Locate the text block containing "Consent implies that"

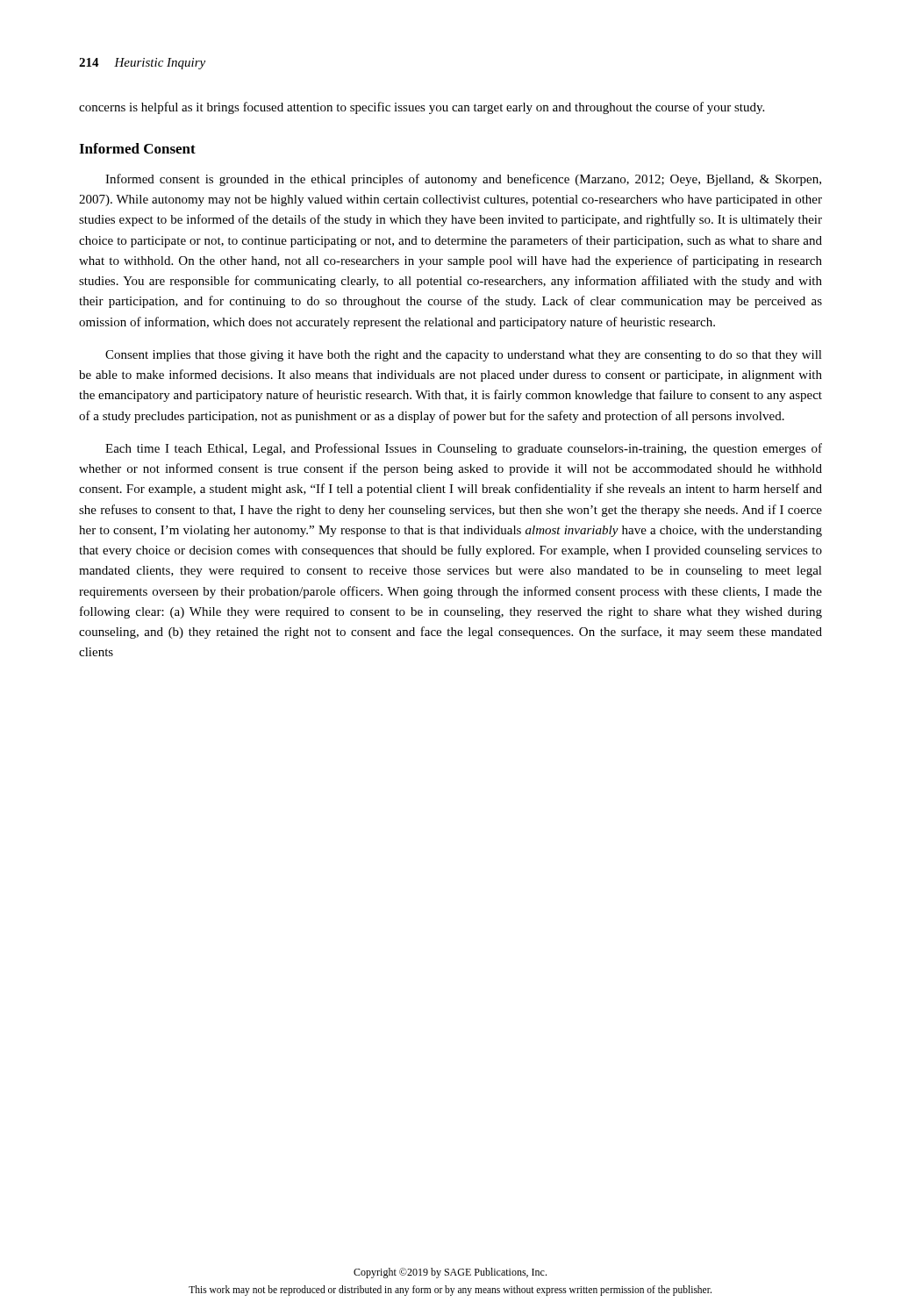pos(450,385)
